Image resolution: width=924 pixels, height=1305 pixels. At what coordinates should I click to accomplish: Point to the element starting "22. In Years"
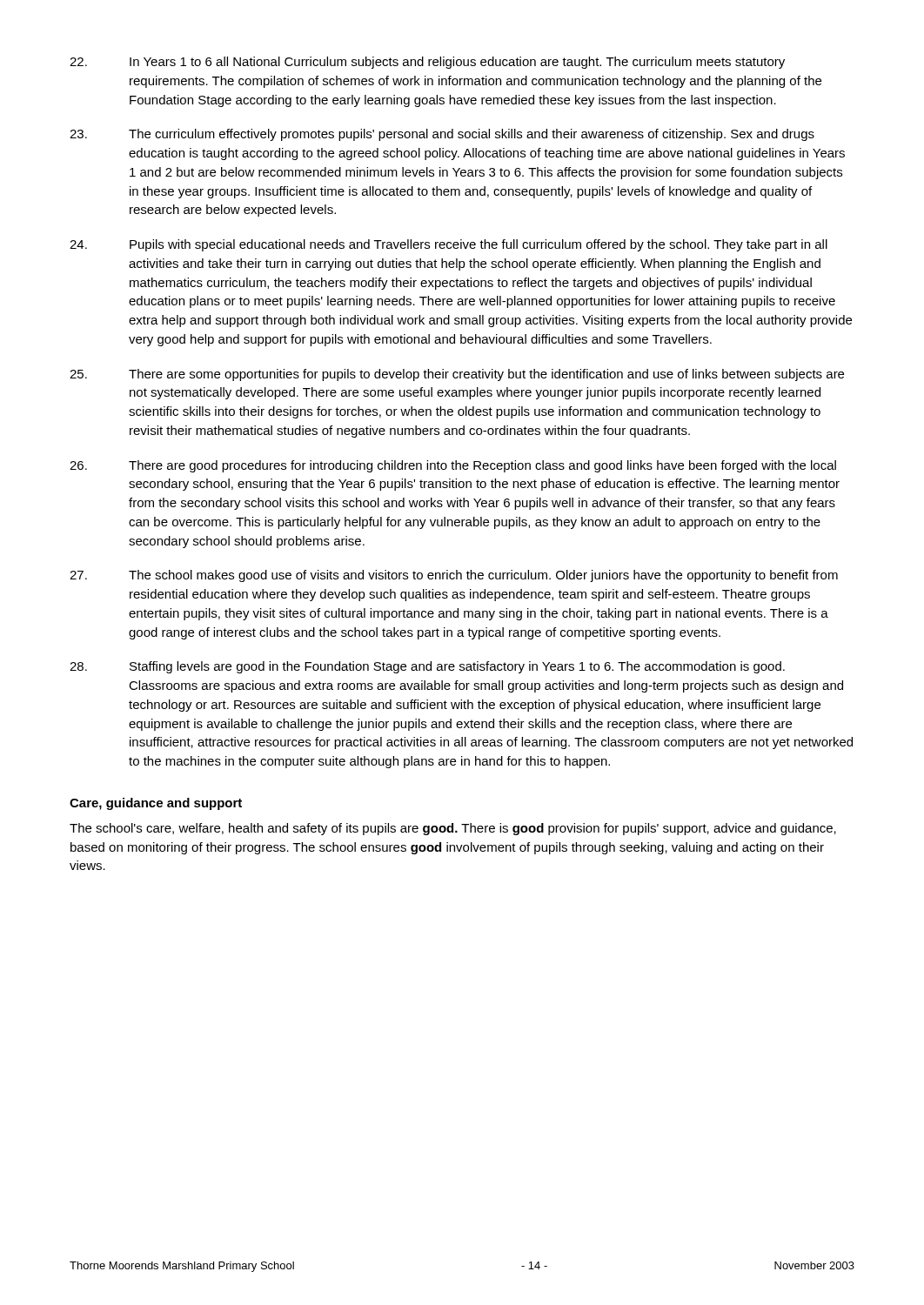tap(462, 81)
